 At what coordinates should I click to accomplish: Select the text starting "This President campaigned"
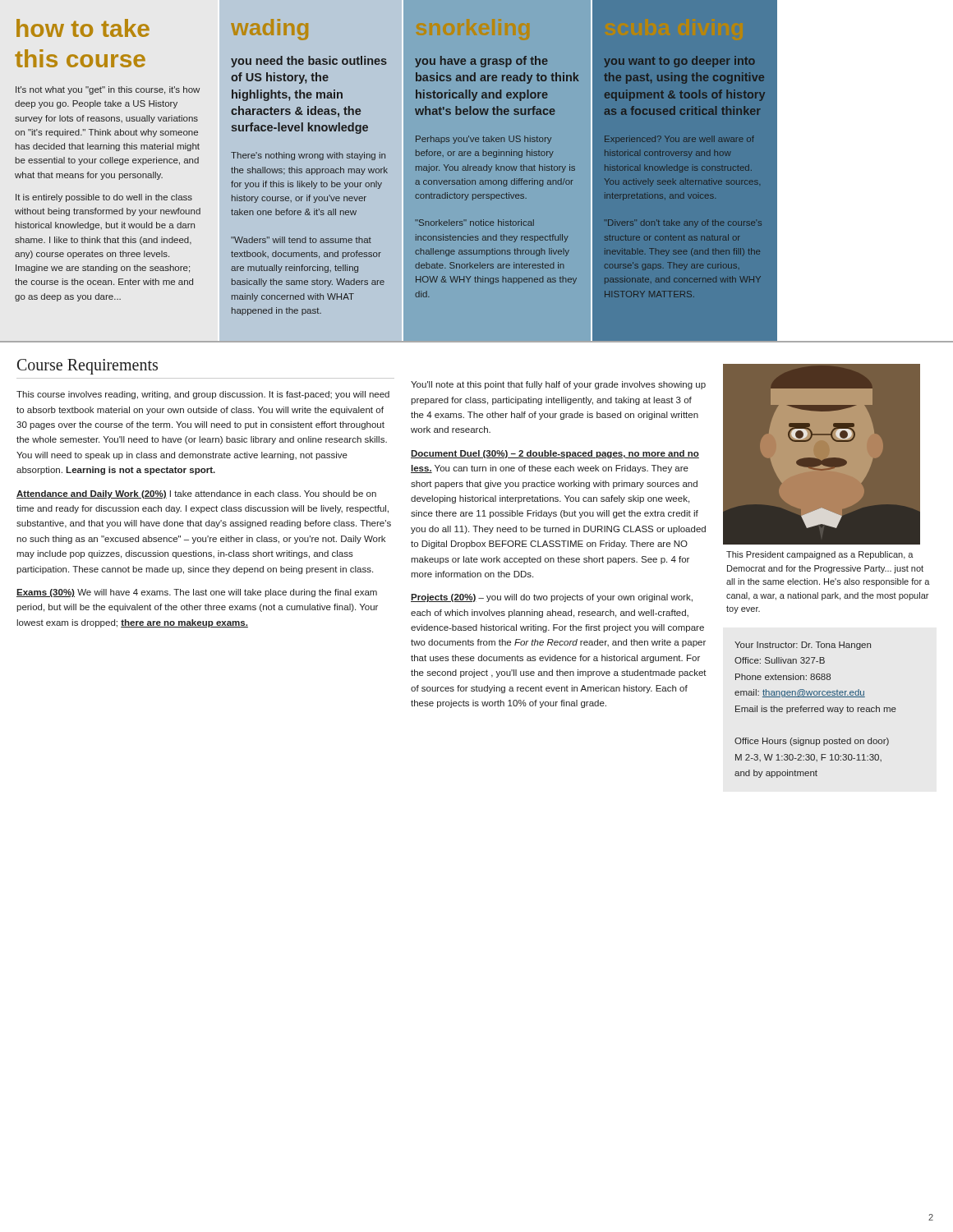coord(828,582)
